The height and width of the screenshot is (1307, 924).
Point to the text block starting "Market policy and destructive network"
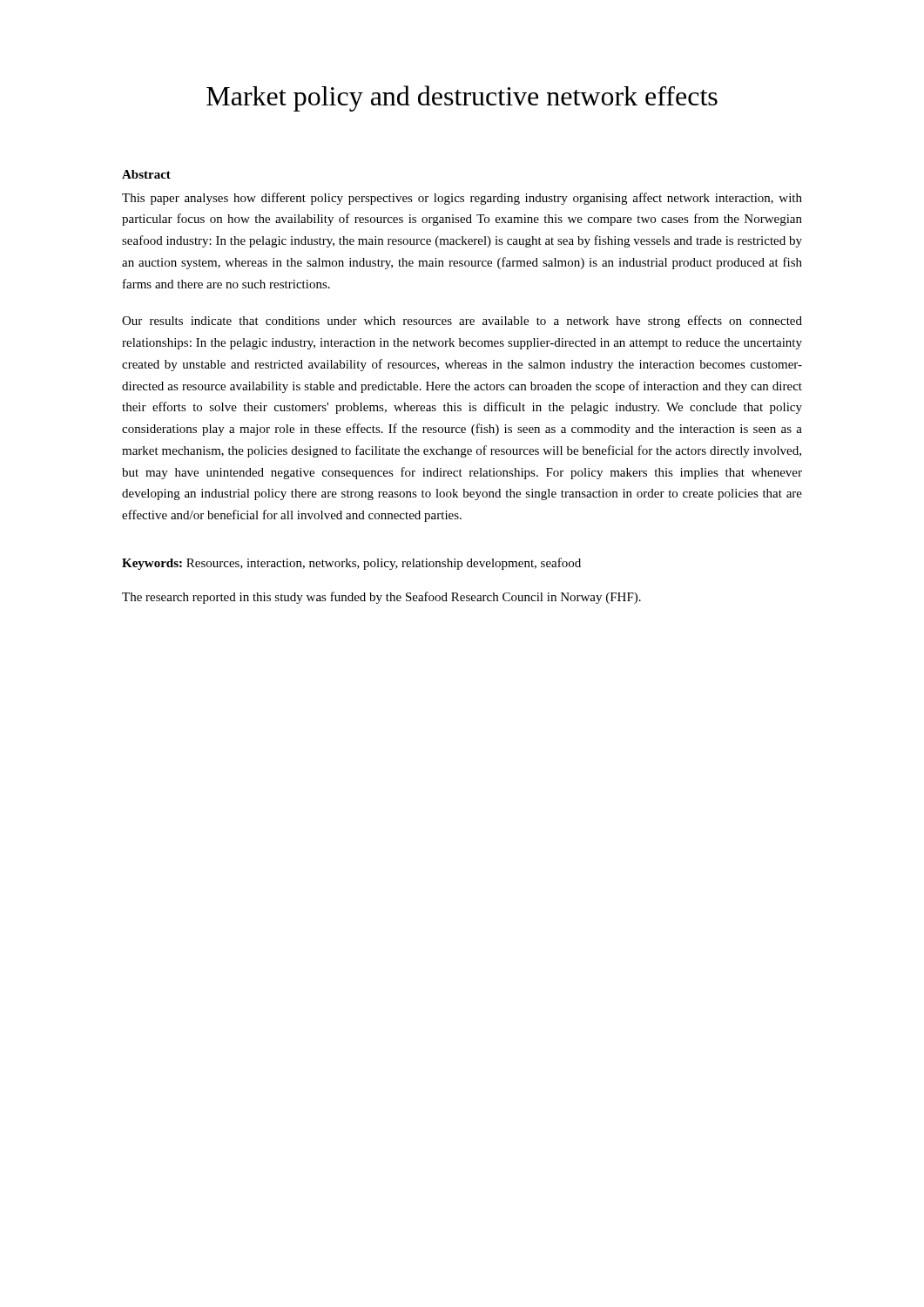(462, 96)
